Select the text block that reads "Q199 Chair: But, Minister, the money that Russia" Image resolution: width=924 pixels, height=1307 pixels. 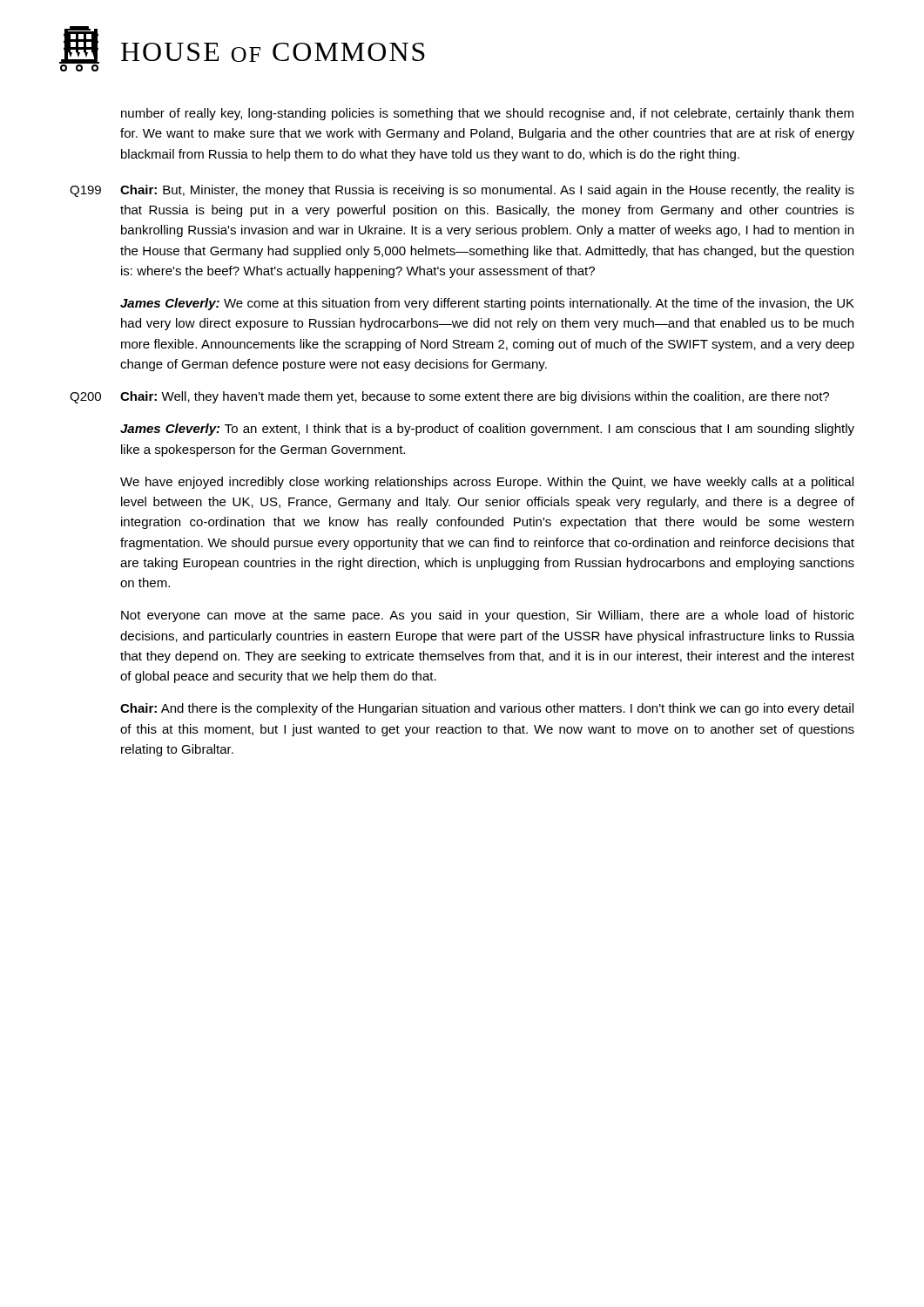pos(462,230)
